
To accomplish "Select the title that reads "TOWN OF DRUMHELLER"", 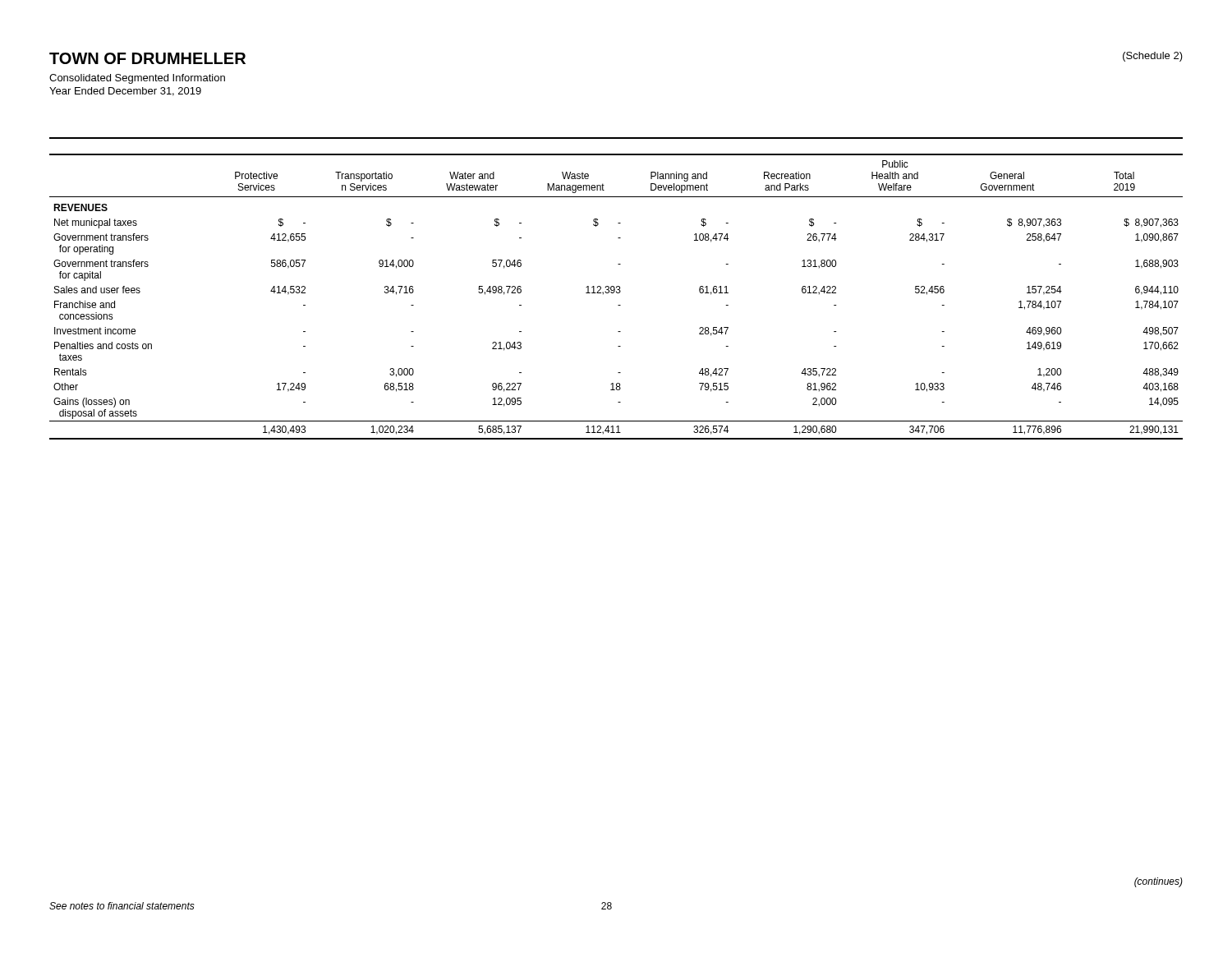I will click(x=148, y=59).
